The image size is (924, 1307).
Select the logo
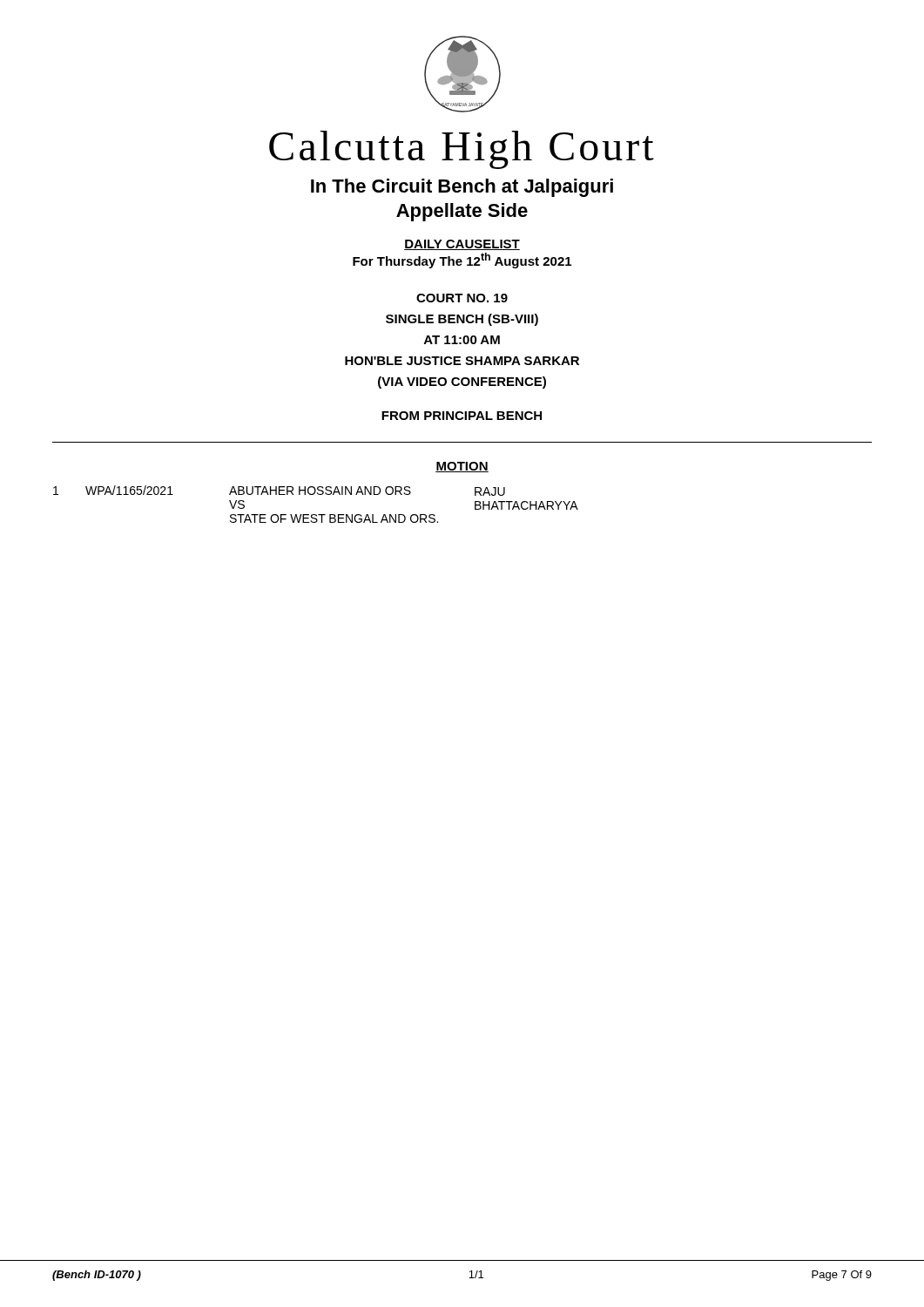[462, 211]
